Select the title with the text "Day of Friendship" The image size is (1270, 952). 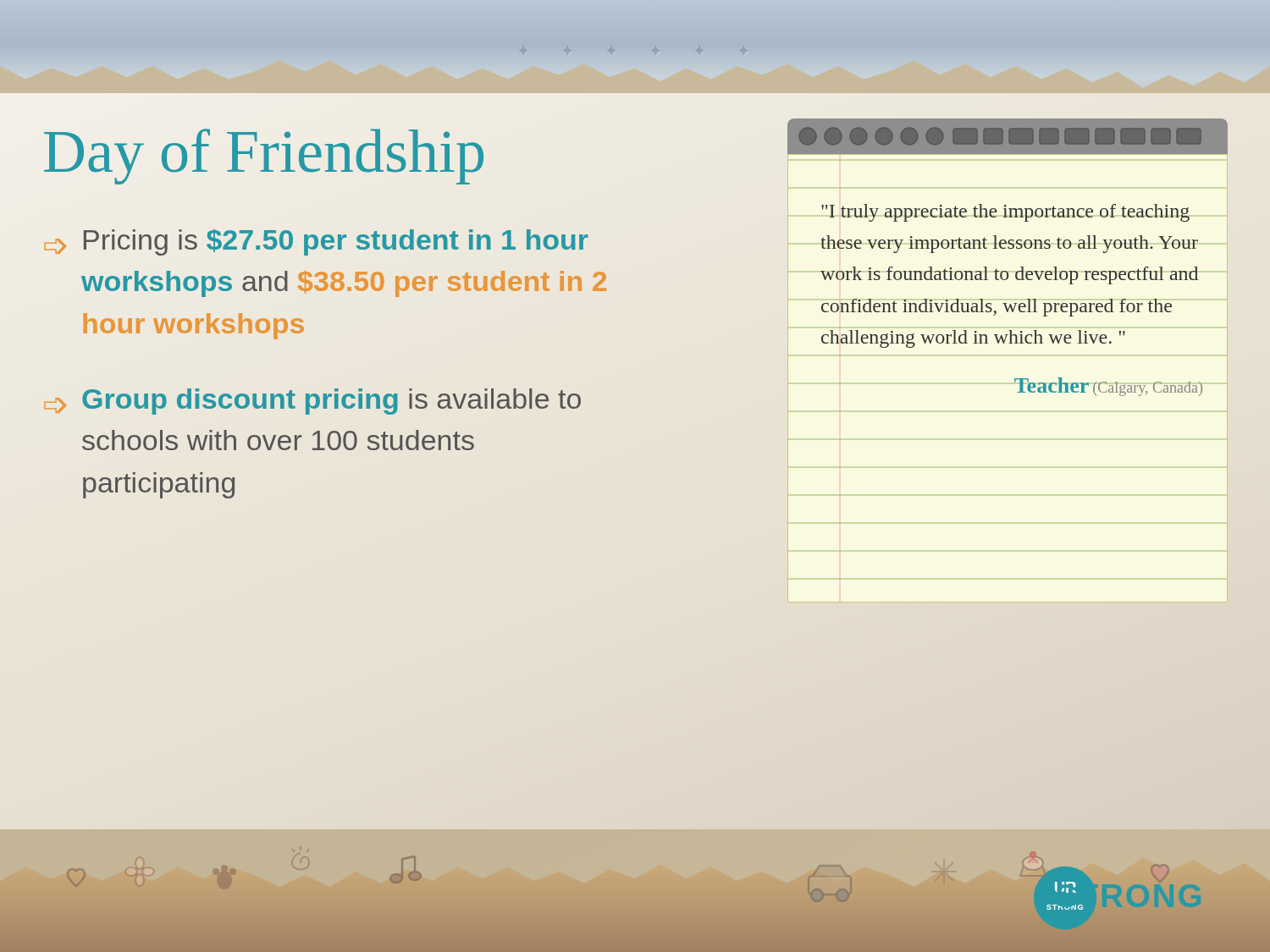click(x=339, y=152)
